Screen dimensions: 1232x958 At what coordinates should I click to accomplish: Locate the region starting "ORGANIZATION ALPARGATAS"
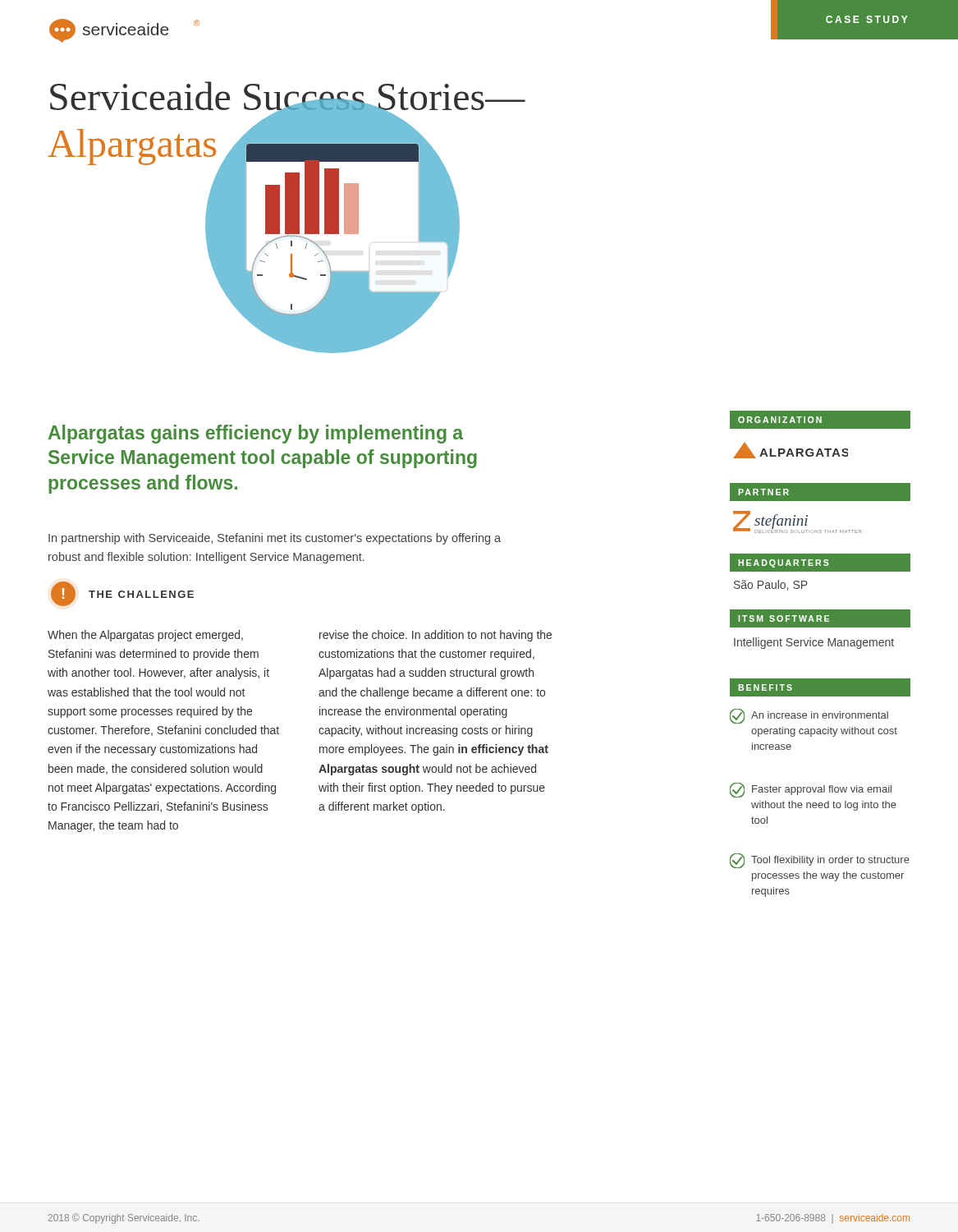820,439
